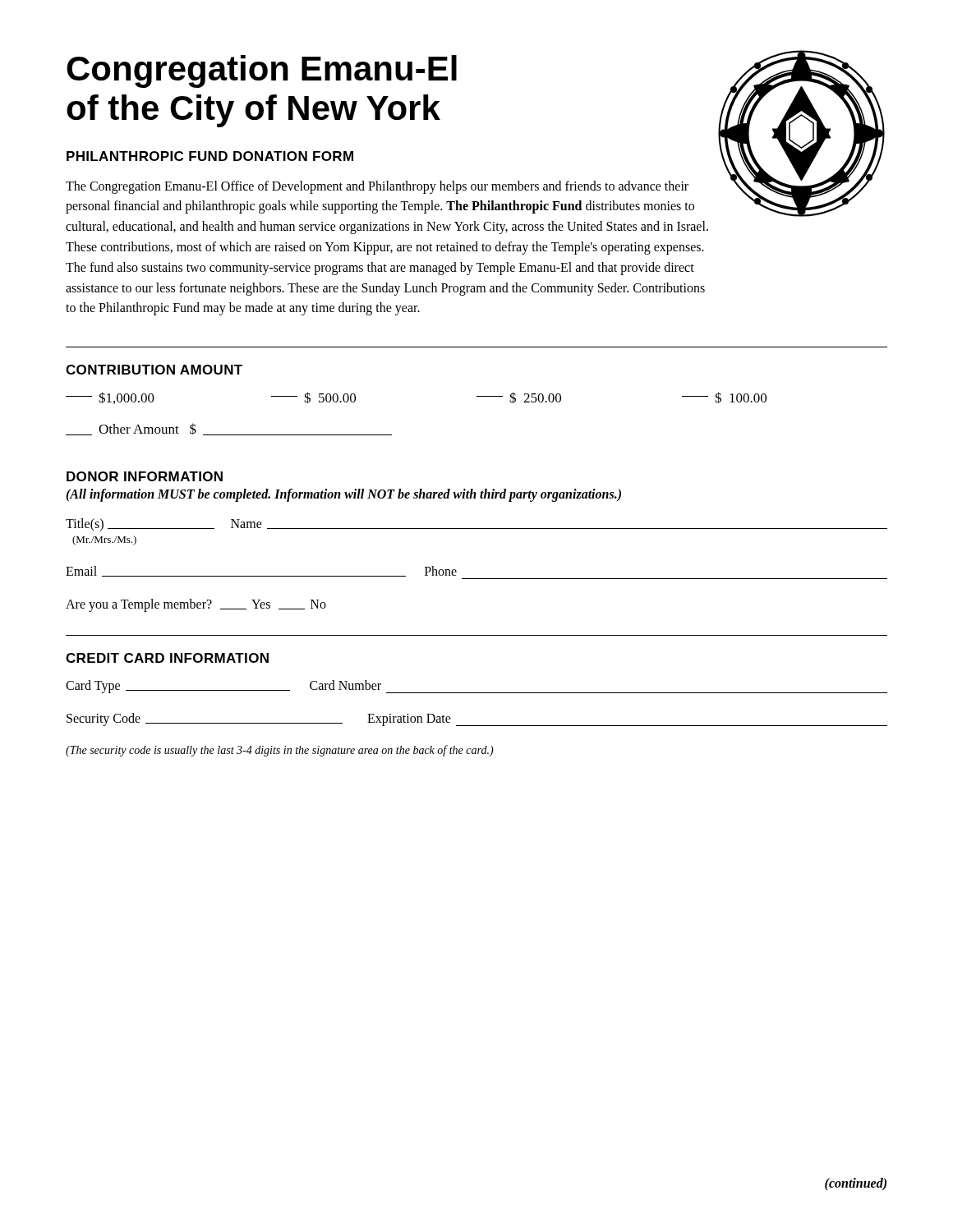Click the passage that begins "(The security code is"
953x1232 pixels.
click(476, 751)
